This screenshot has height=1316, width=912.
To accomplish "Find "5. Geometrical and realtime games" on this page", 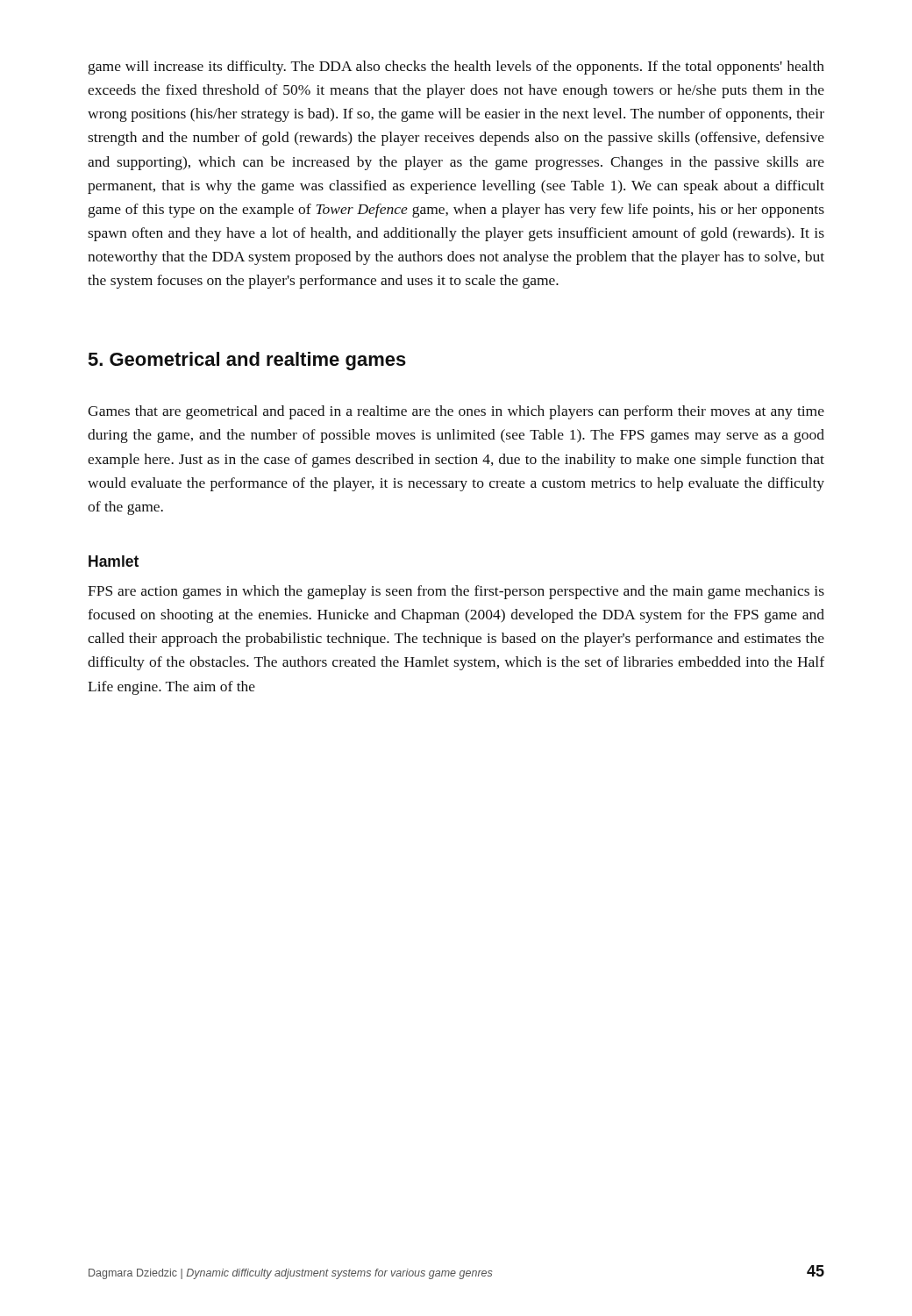I will (x=247, y=359).
